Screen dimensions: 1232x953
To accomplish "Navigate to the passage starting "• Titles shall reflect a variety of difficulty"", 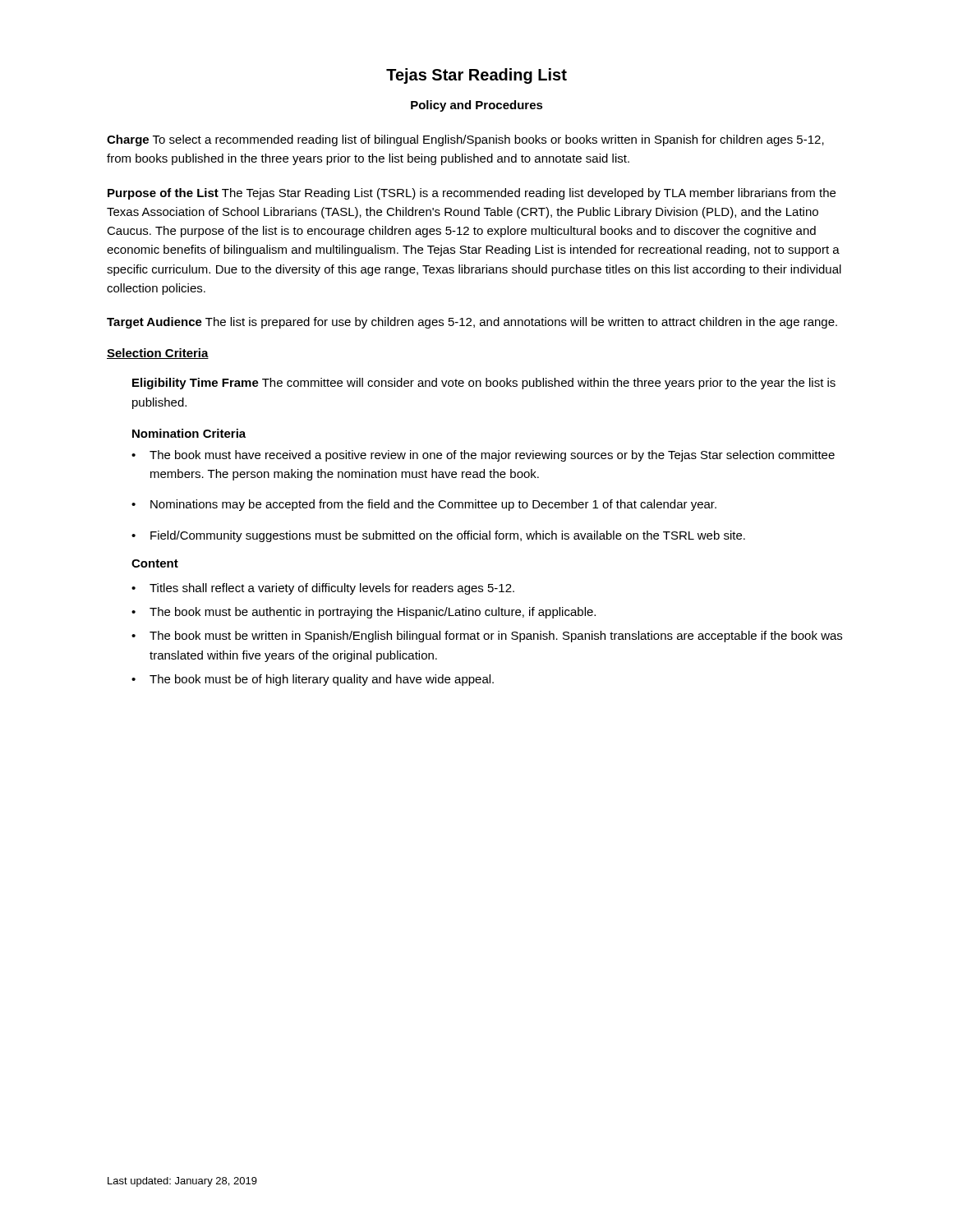I will tap(323, 588).
